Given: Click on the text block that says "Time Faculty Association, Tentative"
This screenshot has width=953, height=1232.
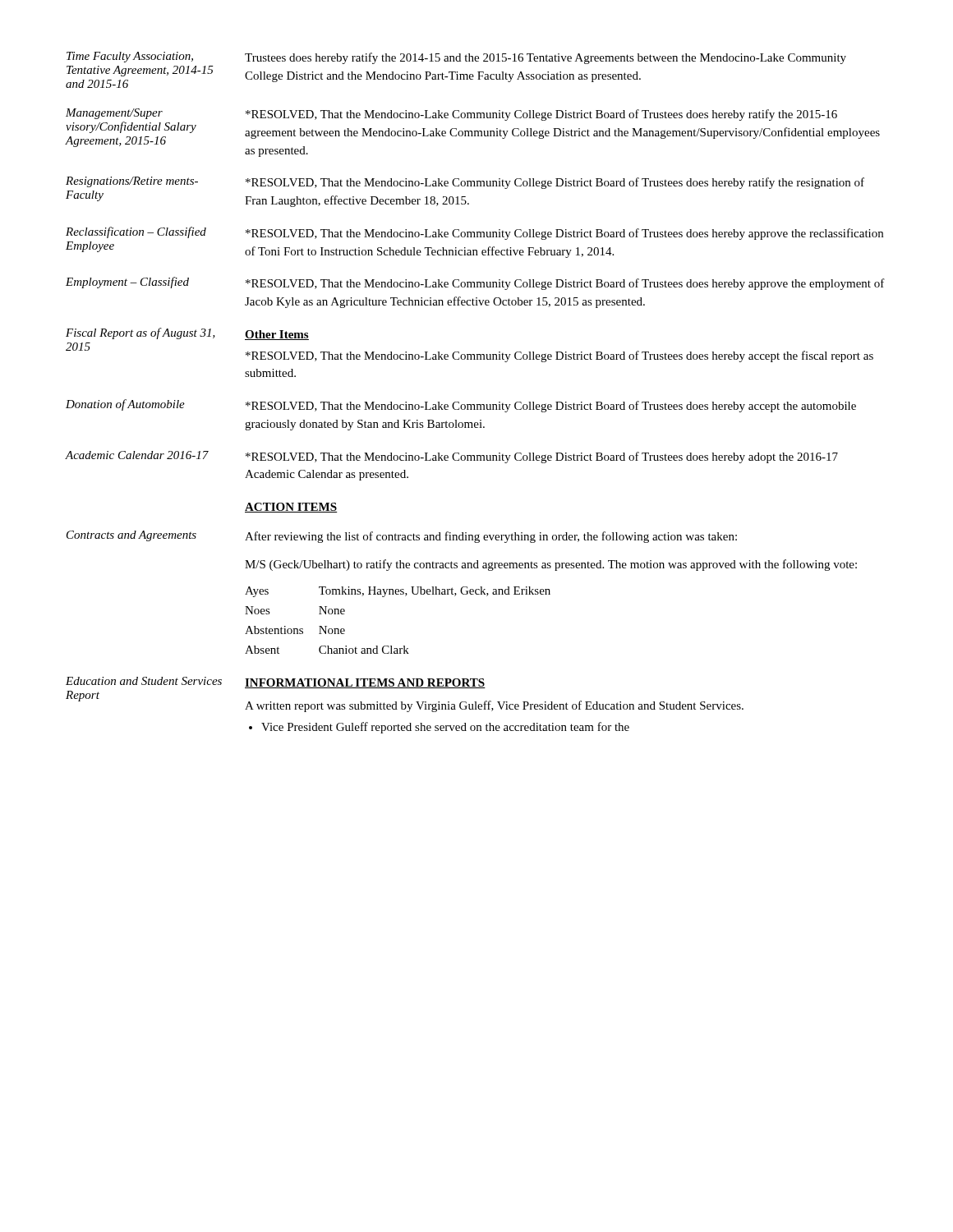Looking at the screenshot, I should coord(140,70).
